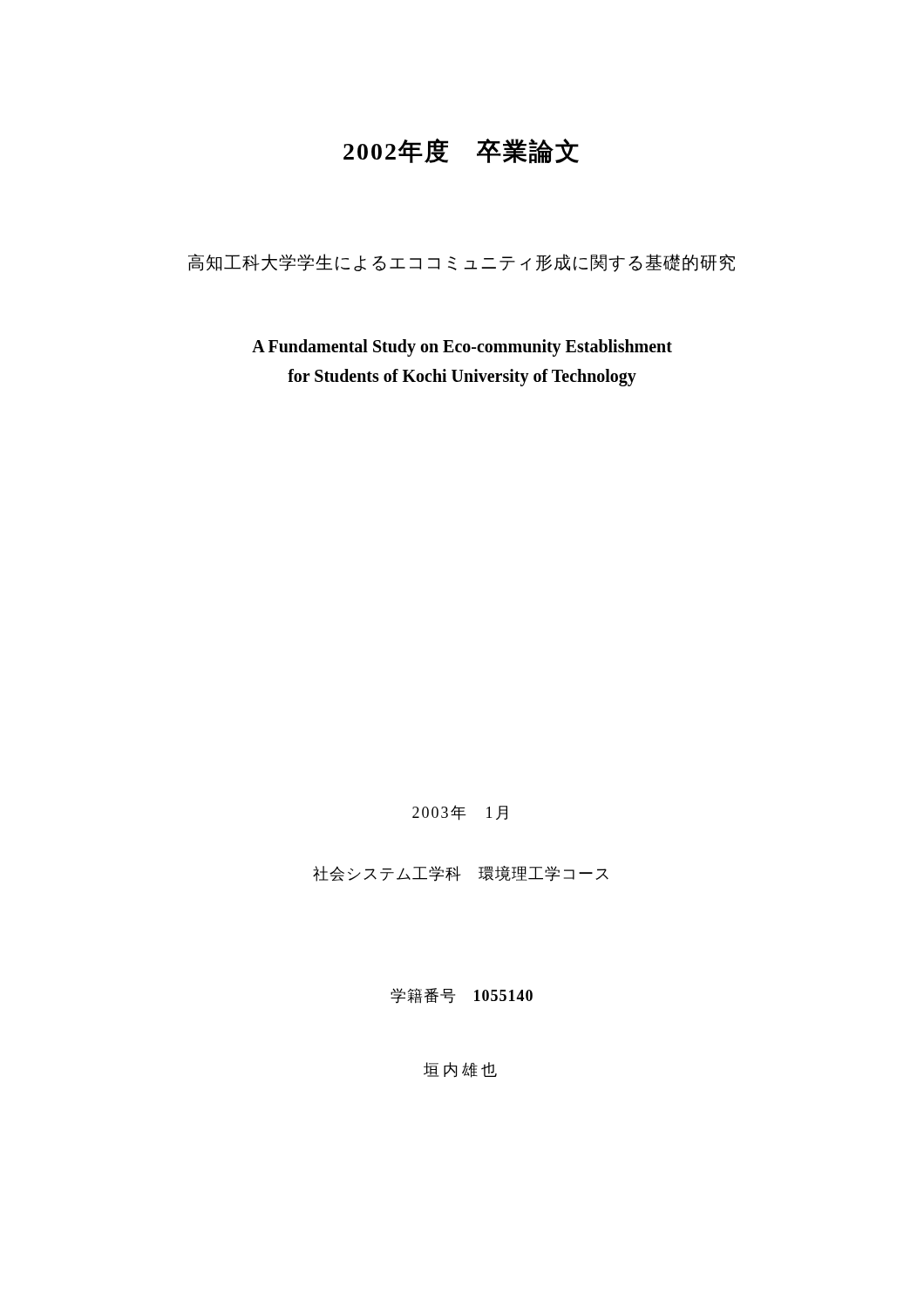Viewport: 924px width, 1308px height.
Task: Point to the element starting "A Fundamental Study on Eco-community"
Action: [462, 361]
